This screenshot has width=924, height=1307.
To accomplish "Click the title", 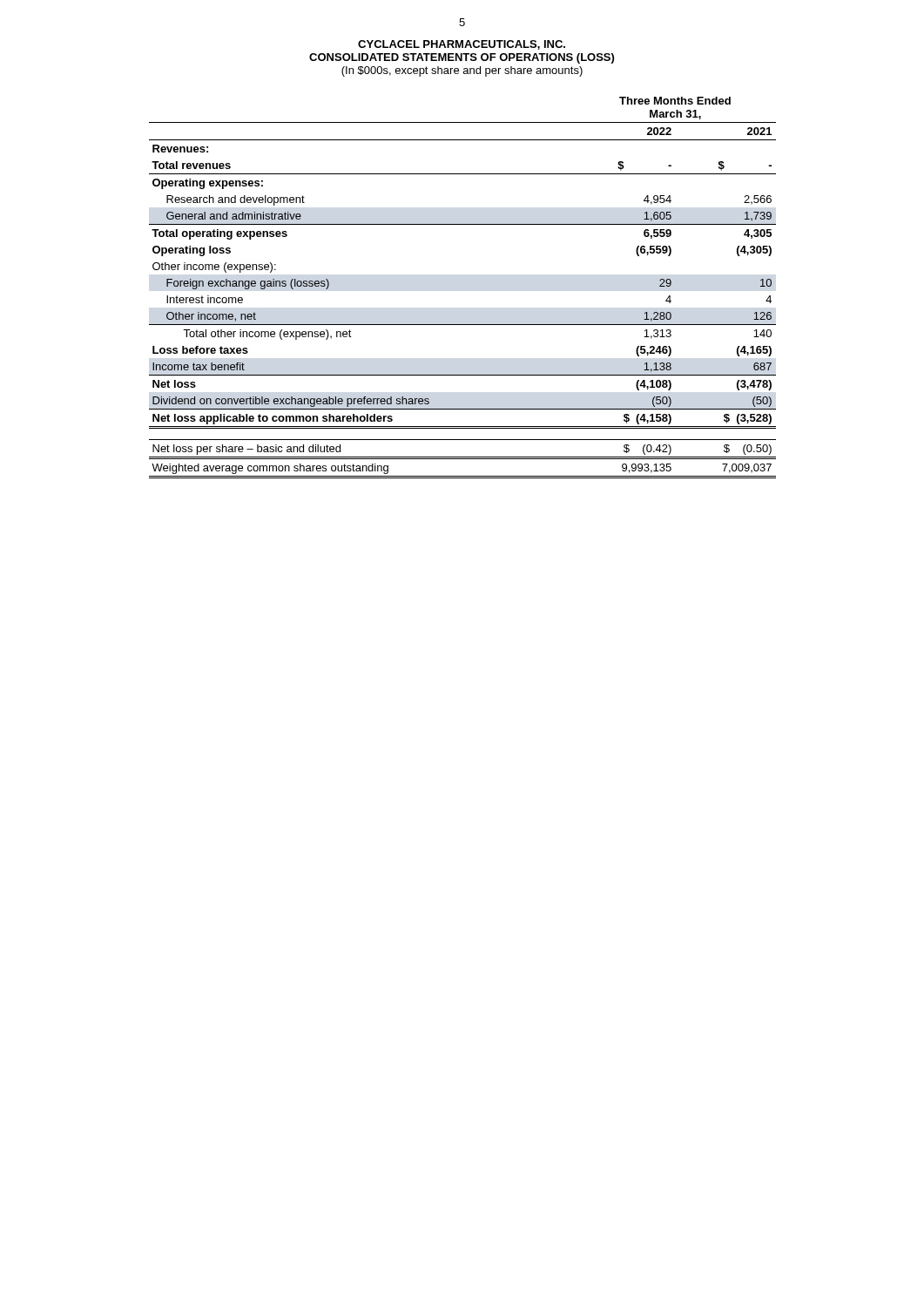I will (x=462, y=57).
